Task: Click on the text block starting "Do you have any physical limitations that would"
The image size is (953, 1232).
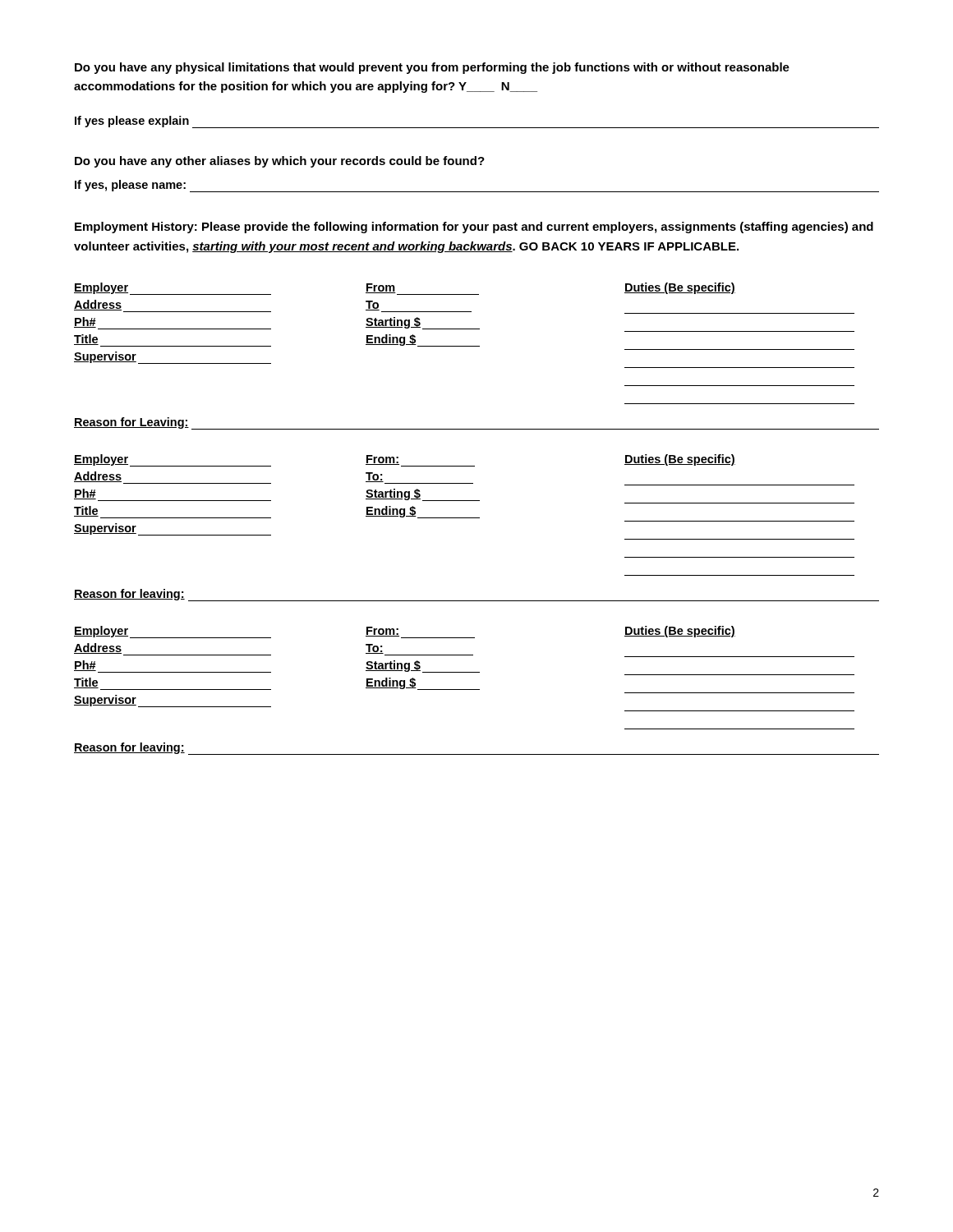Action: tap(432, 77)
